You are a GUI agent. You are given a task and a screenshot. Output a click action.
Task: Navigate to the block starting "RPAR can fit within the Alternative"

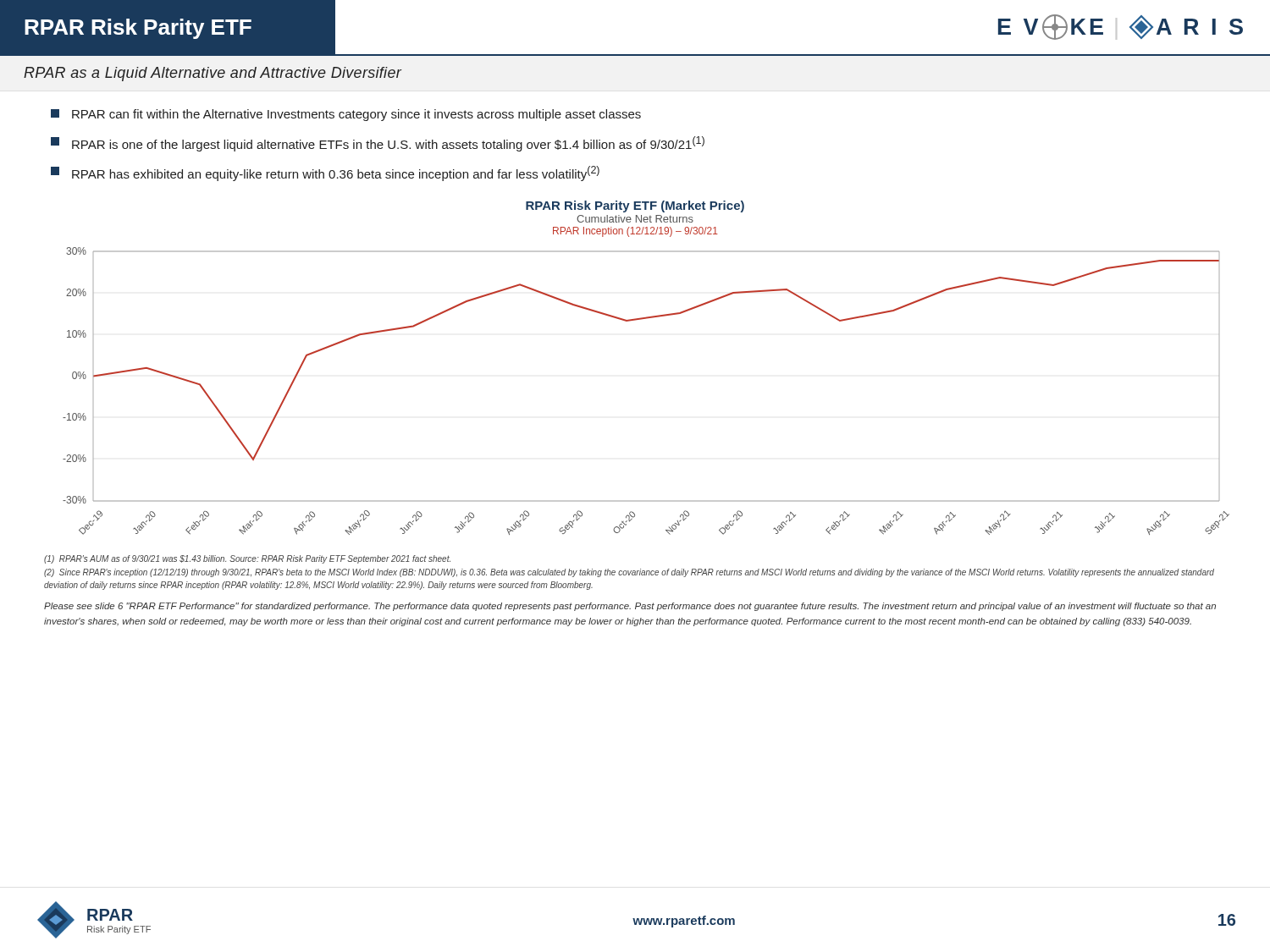click(346, 114)
